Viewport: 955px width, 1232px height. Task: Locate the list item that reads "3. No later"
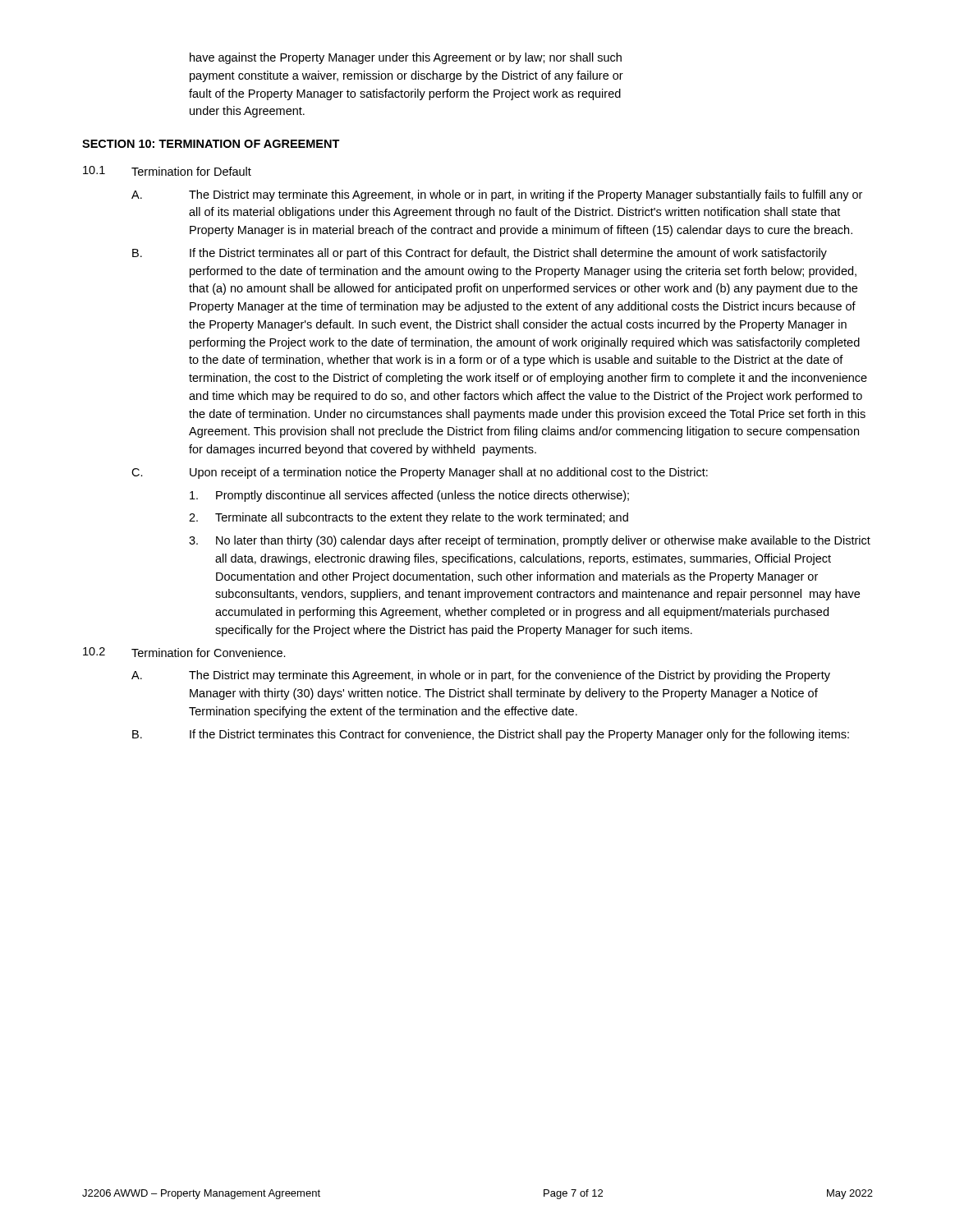[x=531, y=586]
